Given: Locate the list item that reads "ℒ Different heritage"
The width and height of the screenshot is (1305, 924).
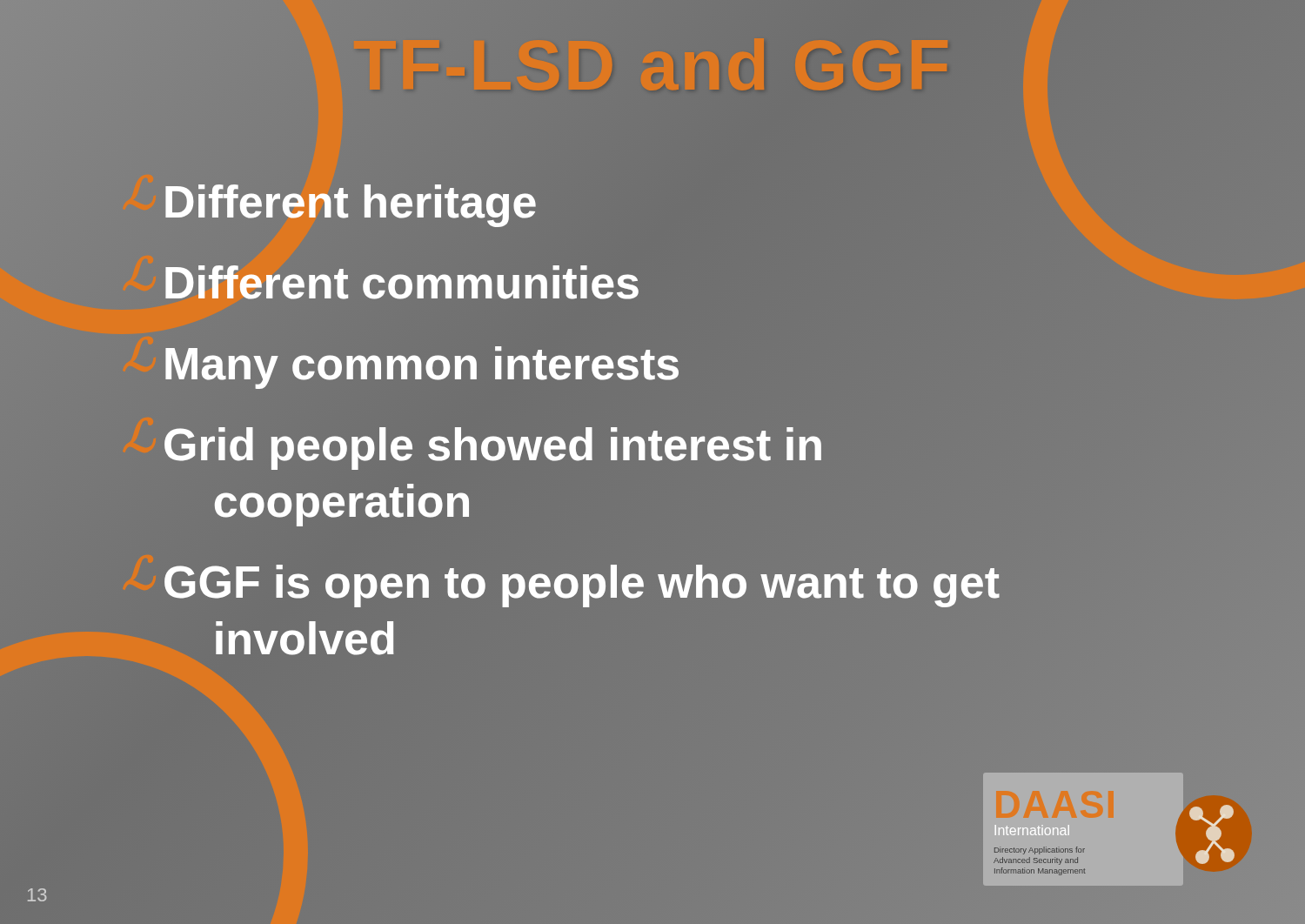Looking at the screenshot, I should coord(330,202).
